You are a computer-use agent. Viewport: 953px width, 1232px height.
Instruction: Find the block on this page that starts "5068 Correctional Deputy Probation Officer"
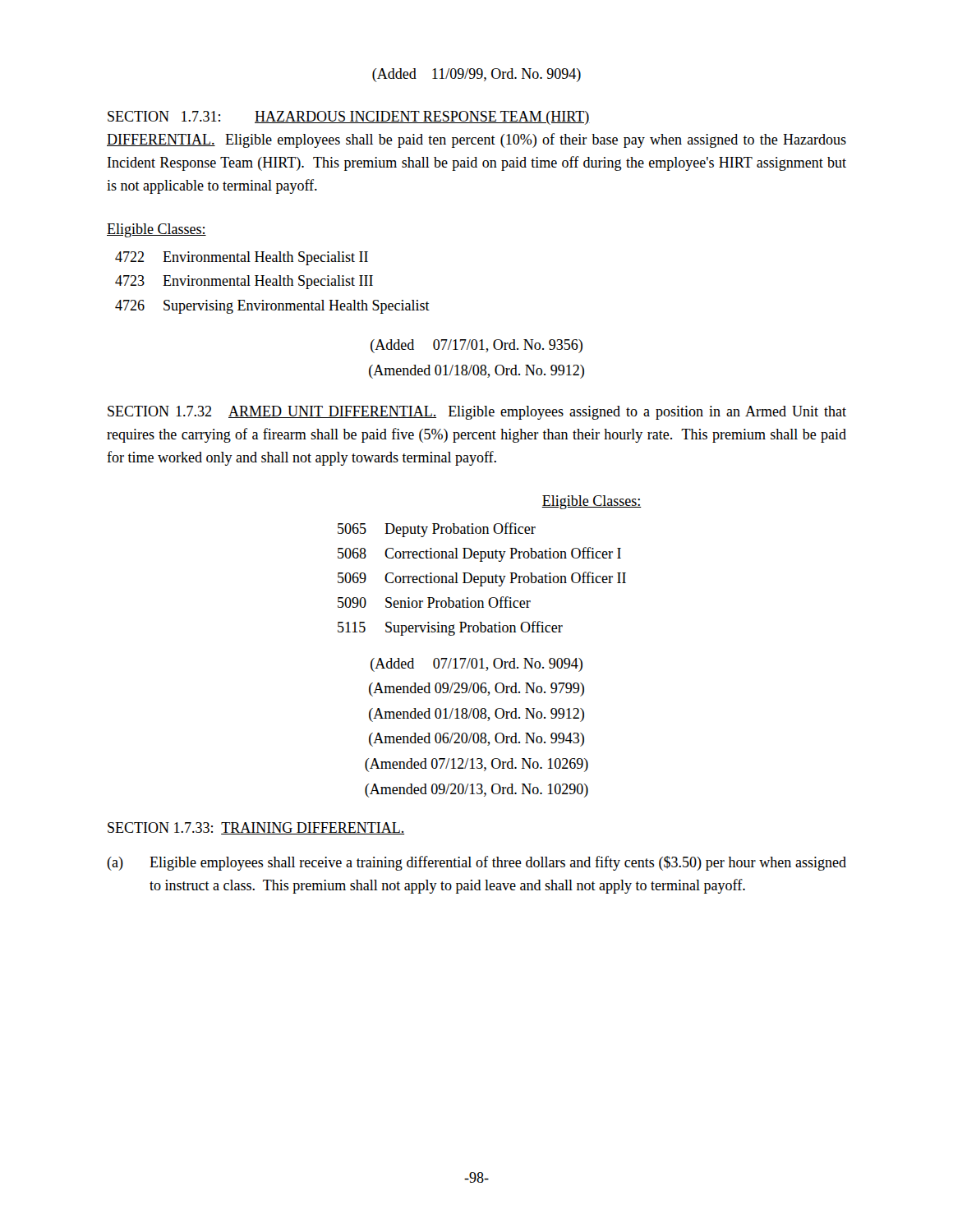point(479,554)
